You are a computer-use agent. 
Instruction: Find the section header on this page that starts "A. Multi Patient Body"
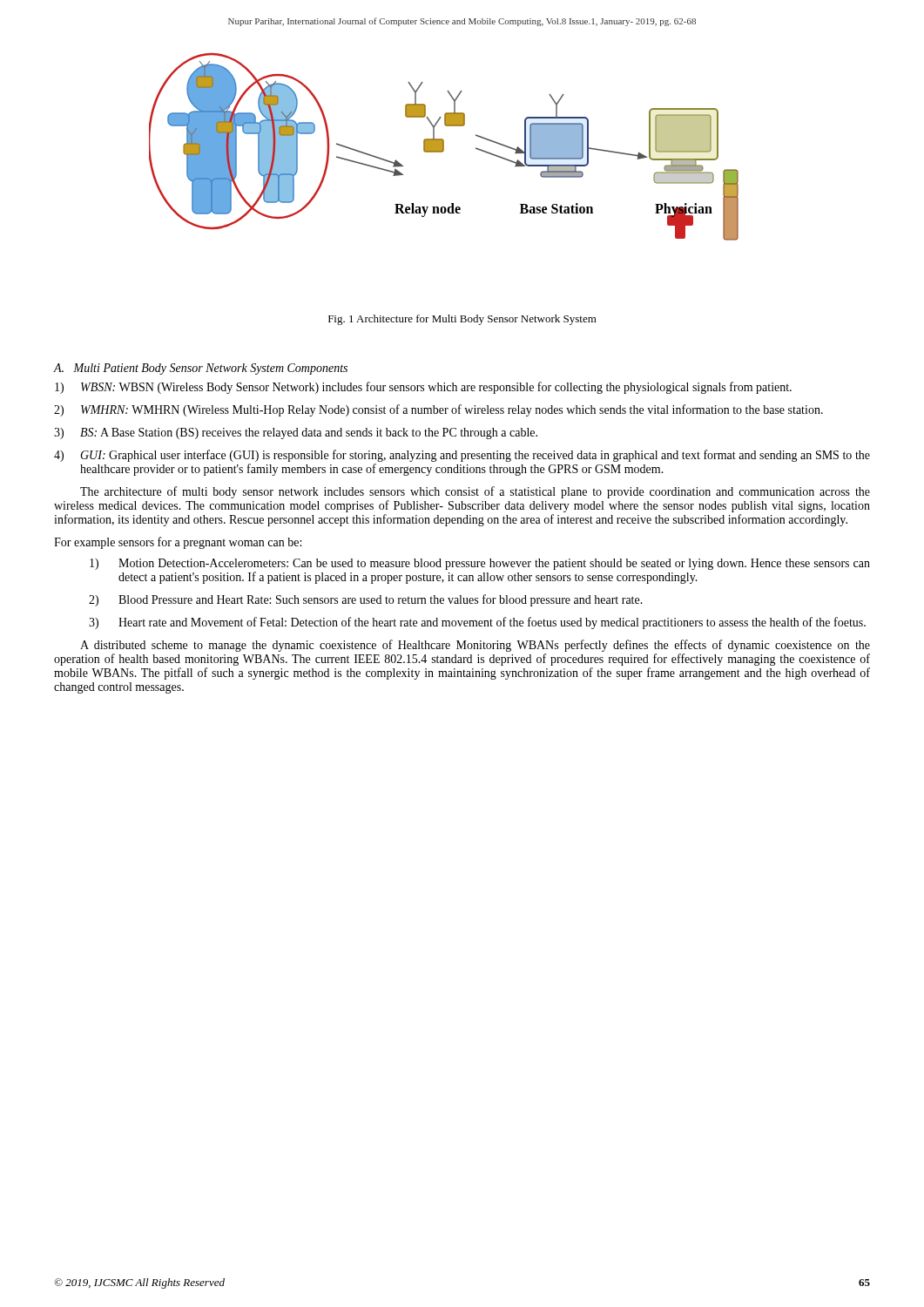[x=201, y=368]
